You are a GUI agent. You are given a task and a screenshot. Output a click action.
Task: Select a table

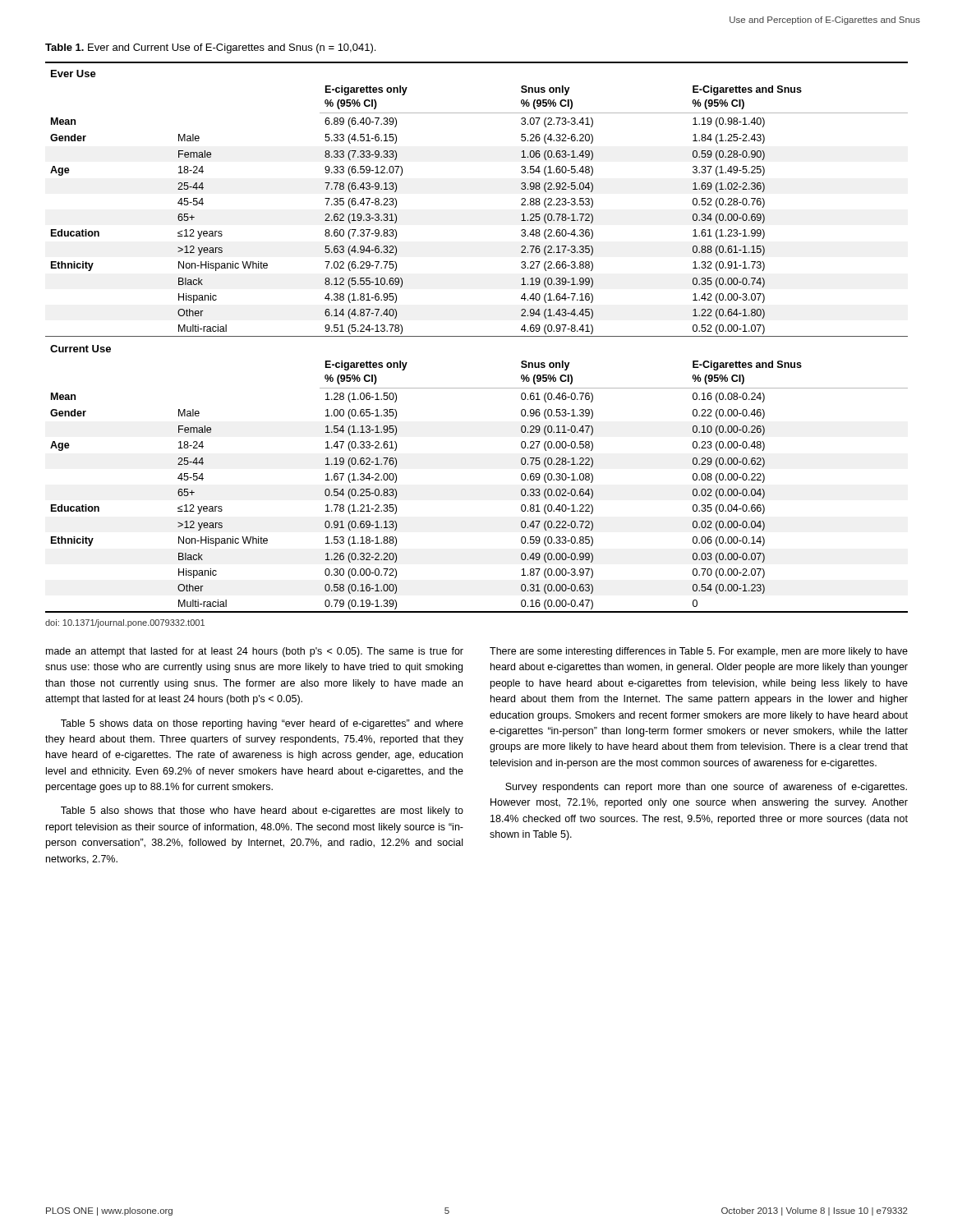tap(476, 337)
